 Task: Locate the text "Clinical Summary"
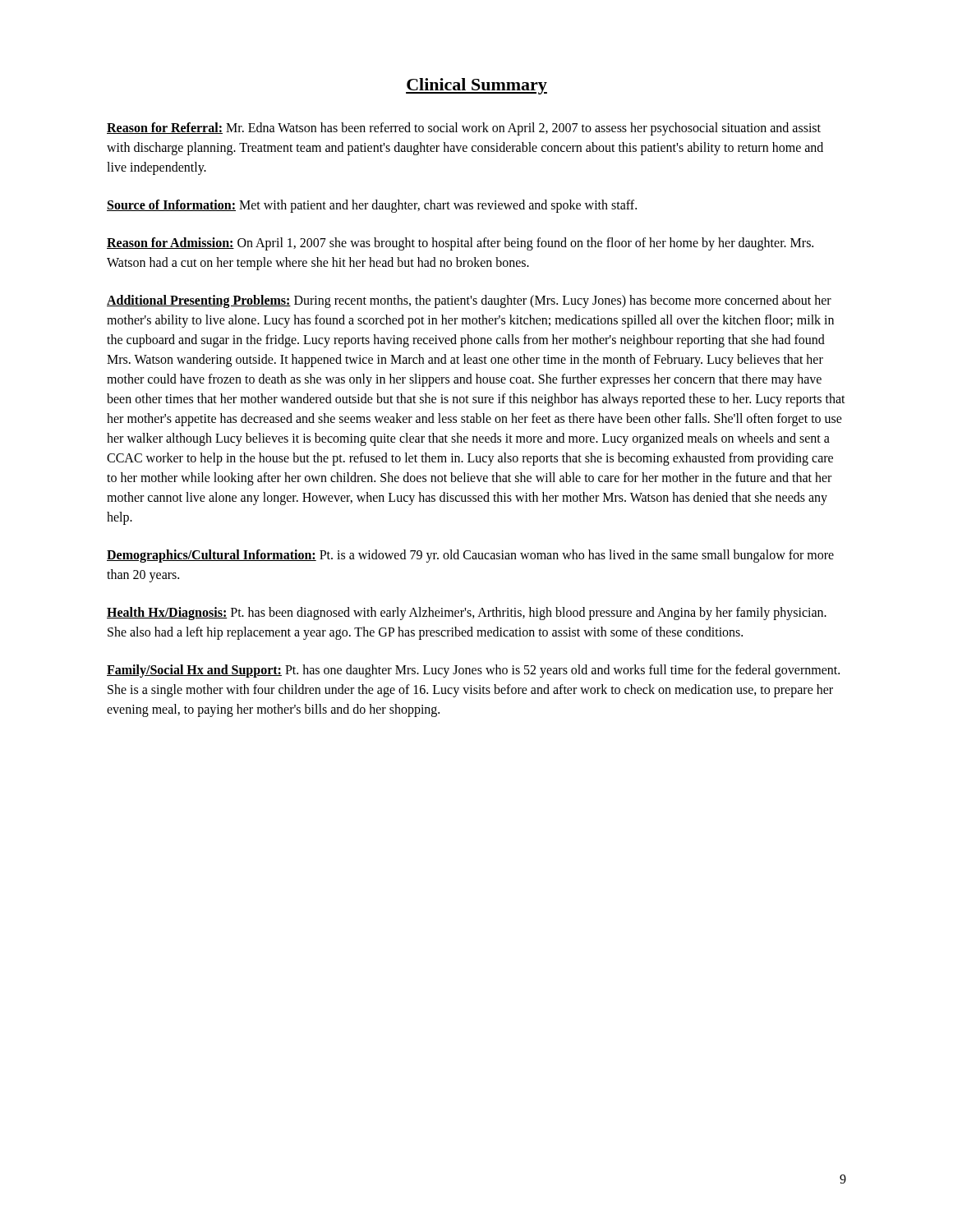(476, 84)
